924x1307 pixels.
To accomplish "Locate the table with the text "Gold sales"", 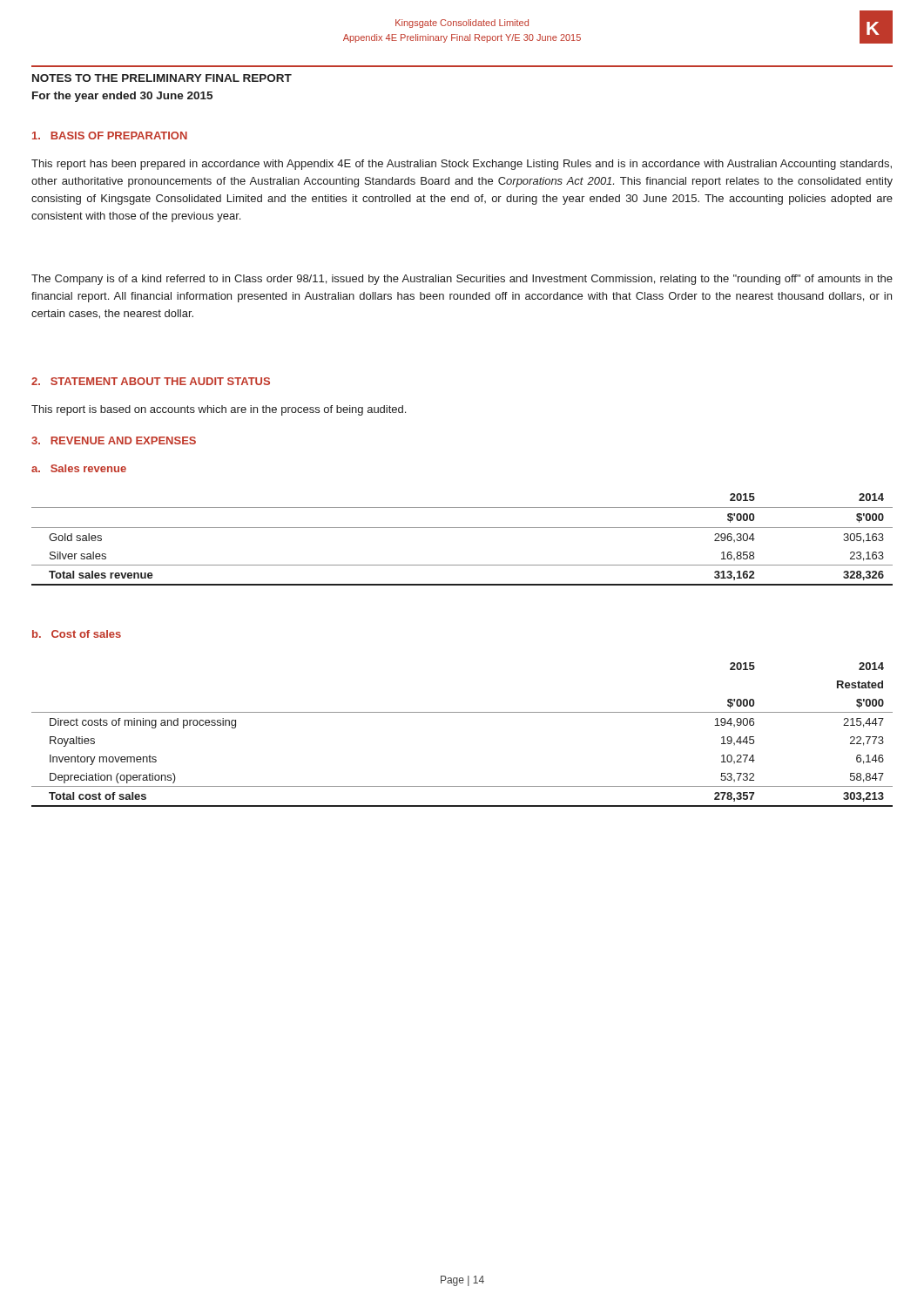I will tap(462, 537).
